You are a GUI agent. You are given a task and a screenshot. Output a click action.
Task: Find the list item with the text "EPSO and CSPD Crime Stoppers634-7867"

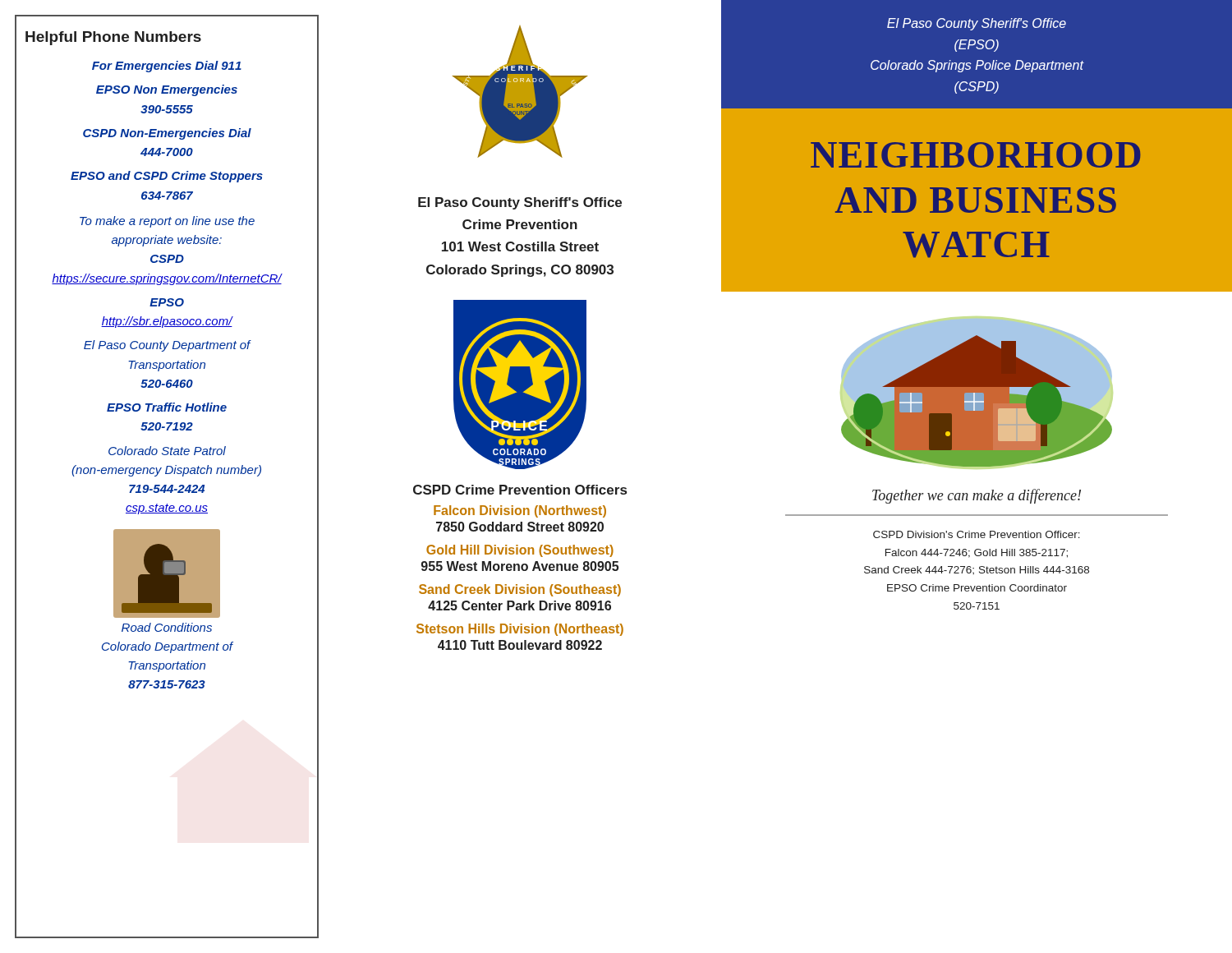click(x=167, y=185)
